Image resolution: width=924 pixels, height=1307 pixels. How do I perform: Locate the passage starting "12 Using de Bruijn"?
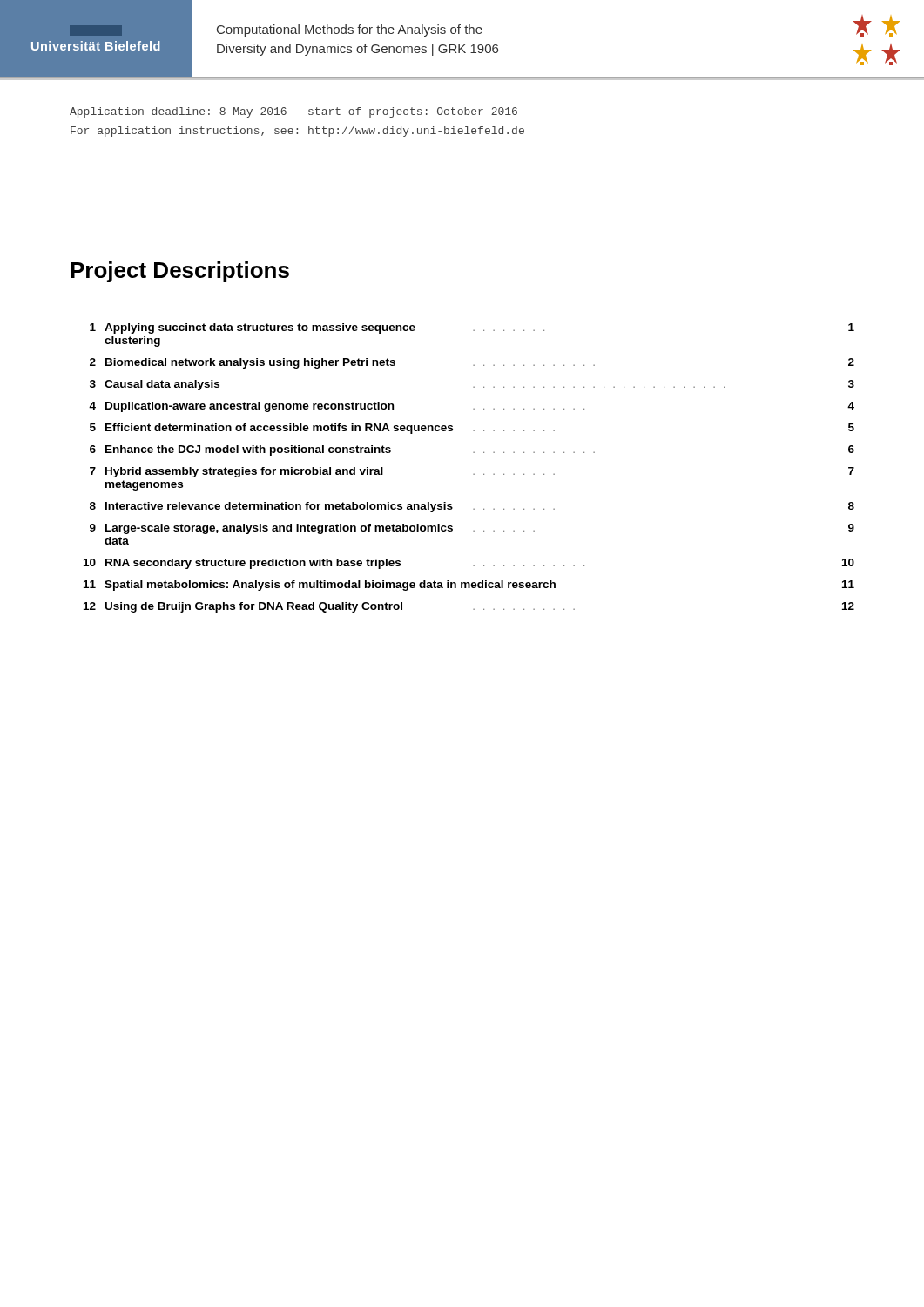[x=462, y=606]
